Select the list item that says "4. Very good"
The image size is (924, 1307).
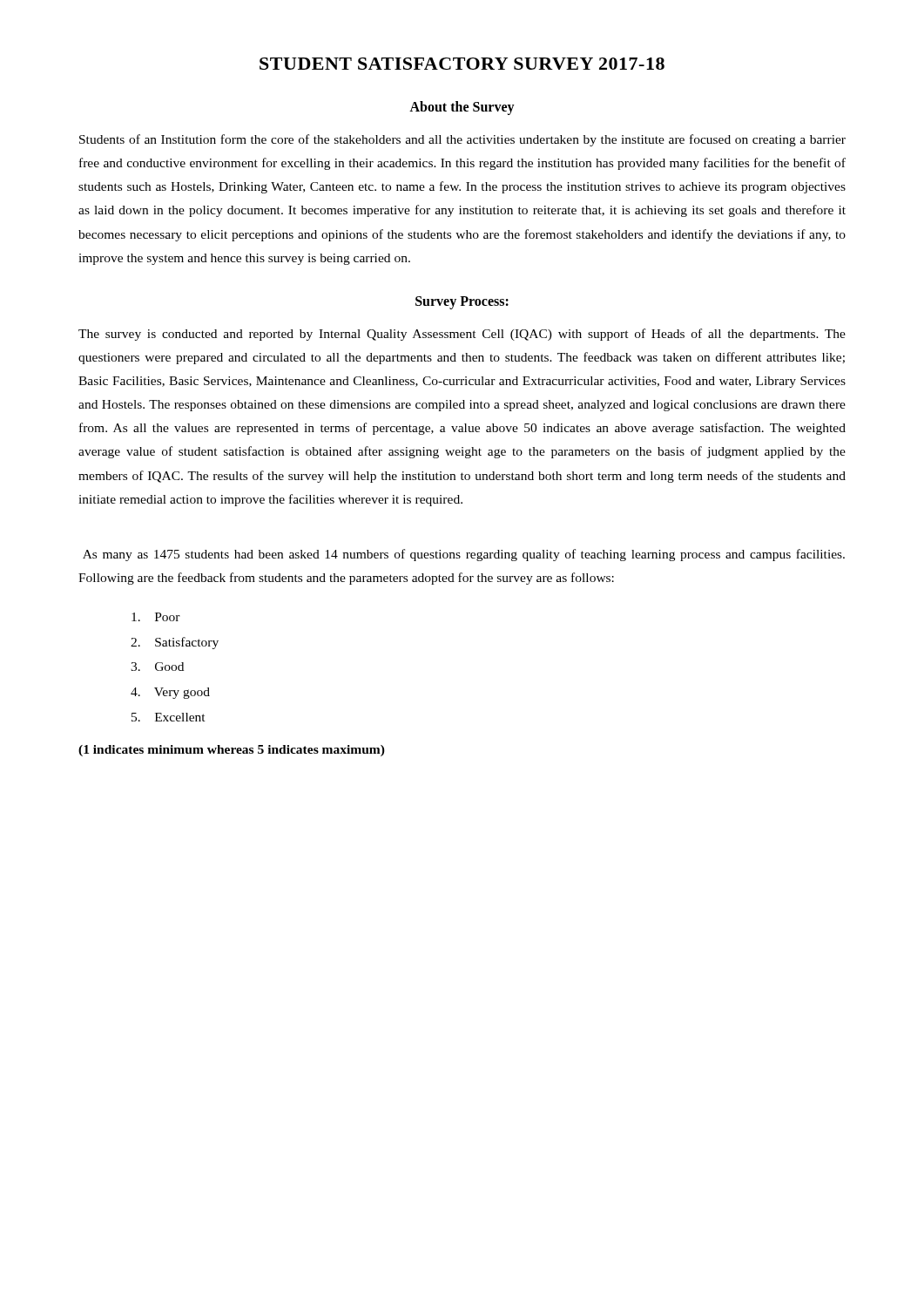click(170, 691)
